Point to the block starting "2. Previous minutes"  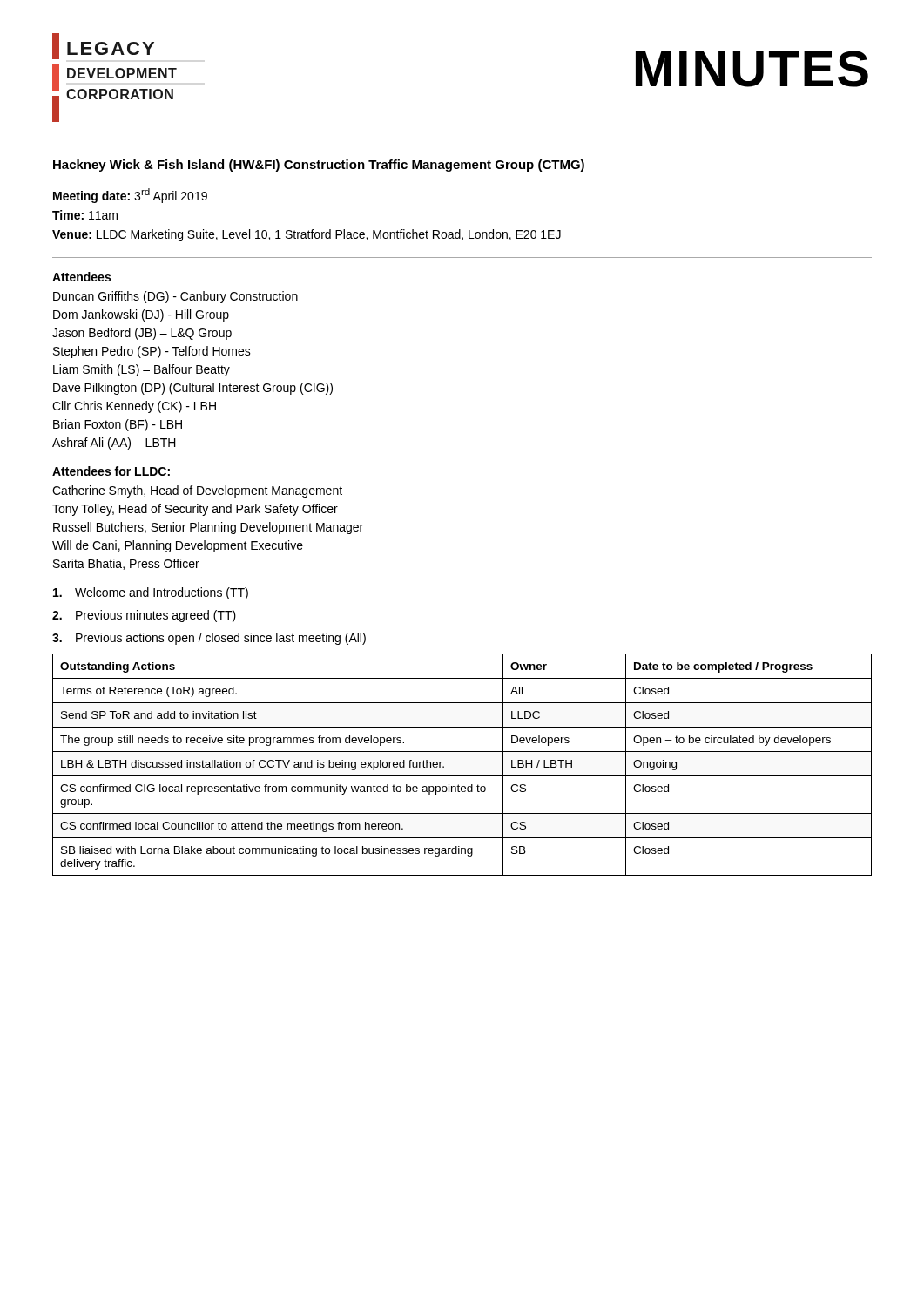tap(144, 615)
